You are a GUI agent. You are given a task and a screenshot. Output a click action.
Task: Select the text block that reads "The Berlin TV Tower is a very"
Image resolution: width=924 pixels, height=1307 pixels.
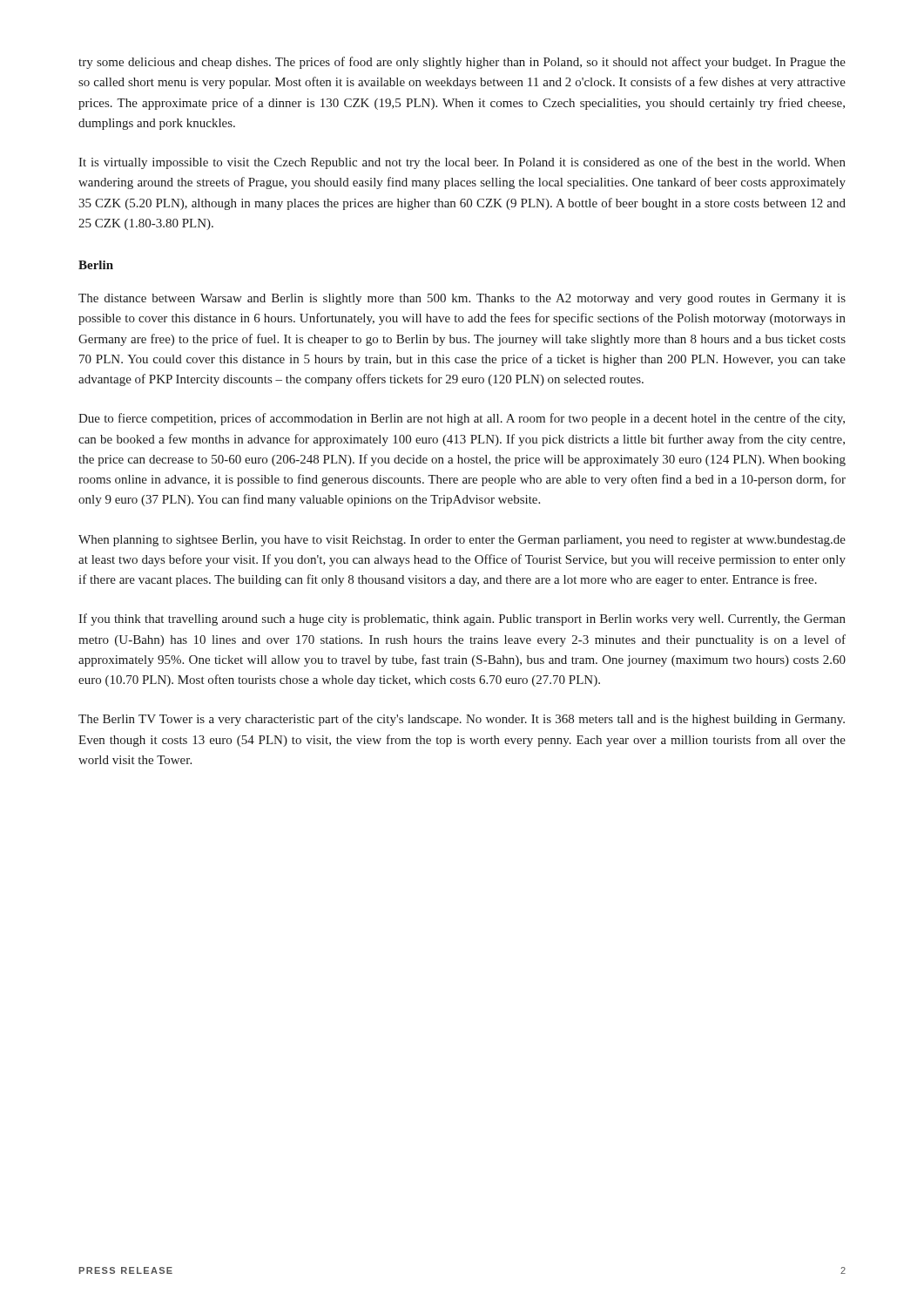click(462, 739)
